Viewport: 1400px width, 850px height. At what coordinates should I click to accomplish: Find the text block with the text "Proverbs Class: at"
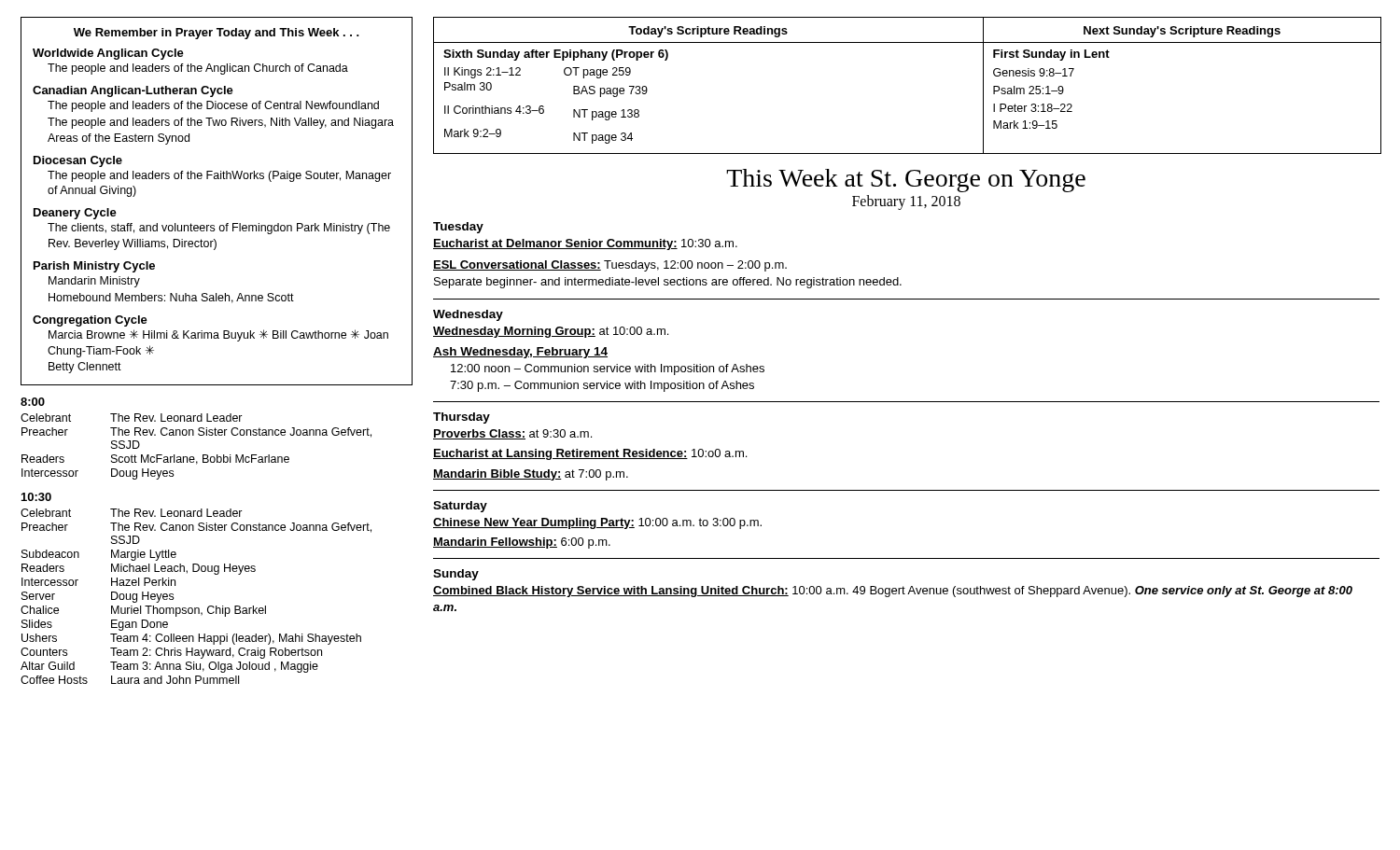coord(513,434)
